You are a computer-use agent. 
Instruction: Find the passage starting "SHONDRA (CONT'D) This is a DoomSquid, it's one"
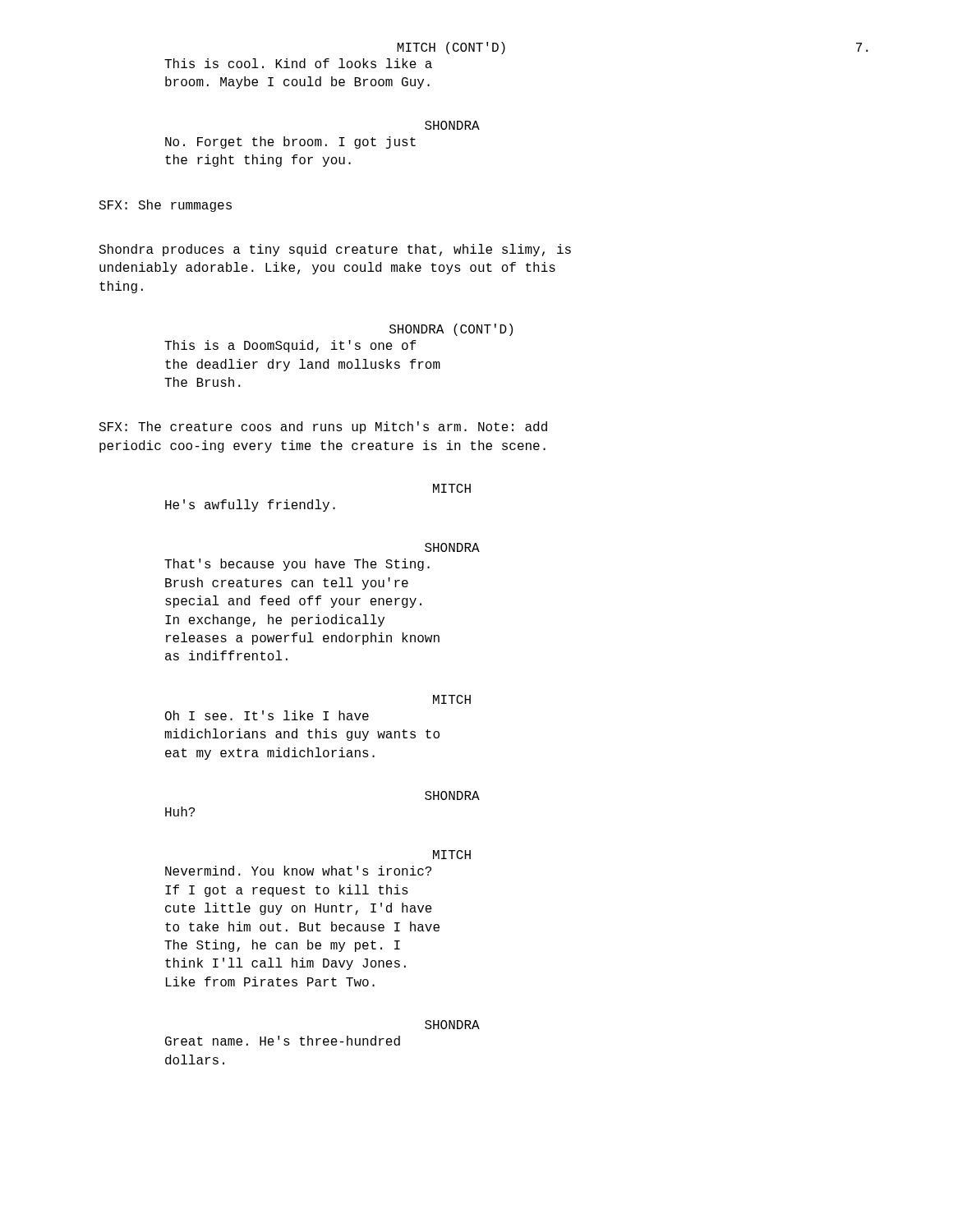(x=451, y=330)
